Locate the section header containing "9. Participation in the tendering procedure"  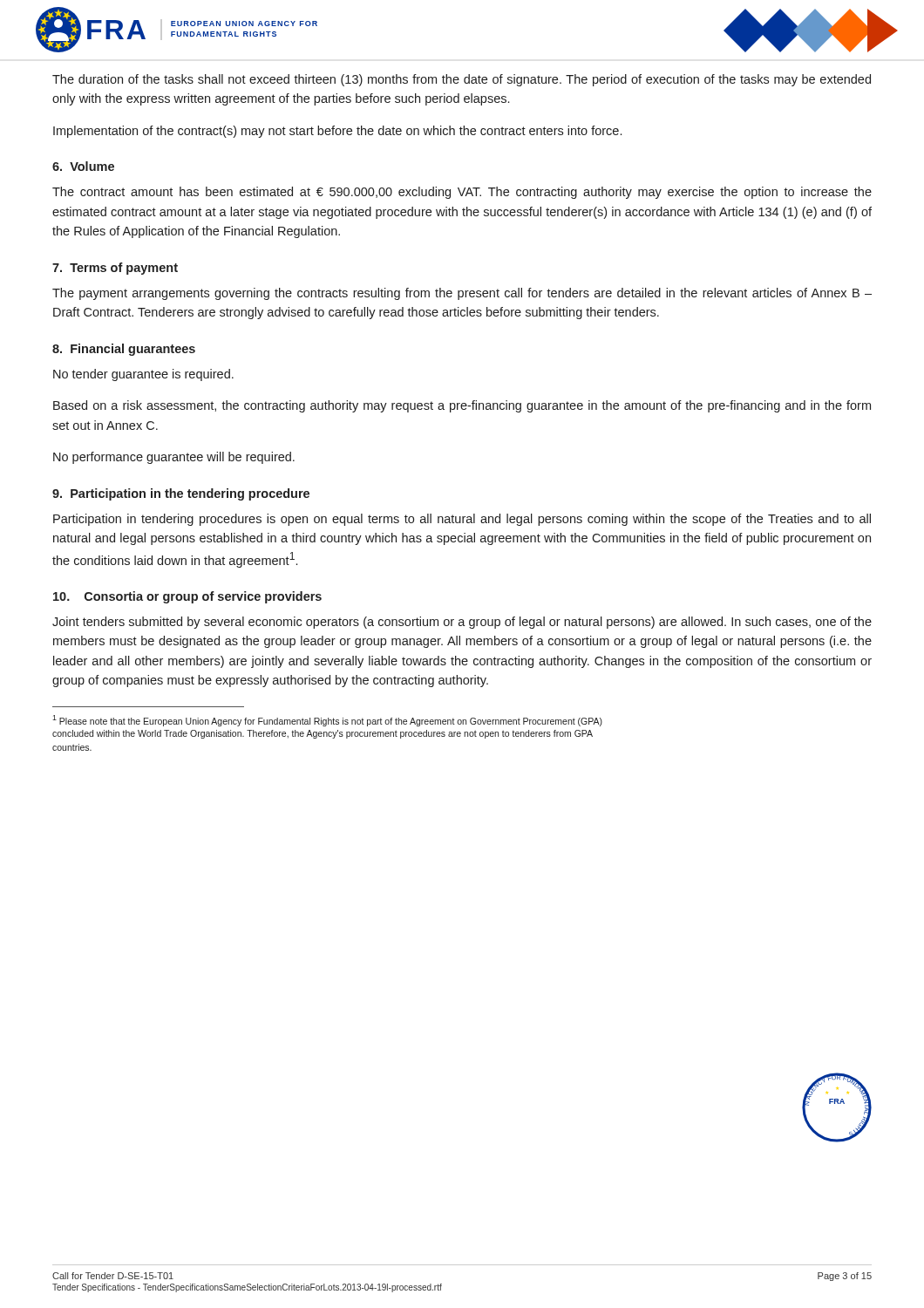point(181,493)
